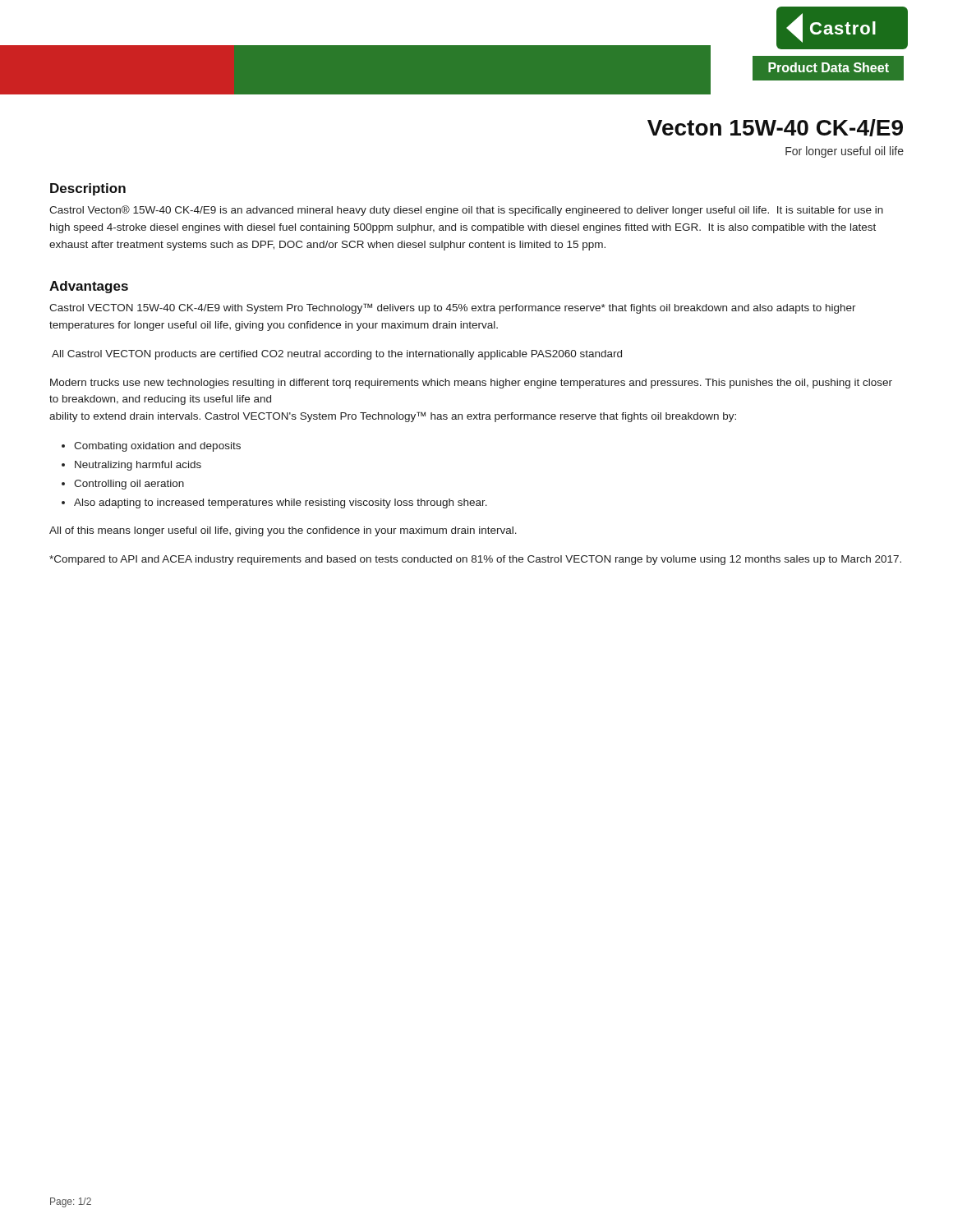Select the passage starting "Compared to API and"
This screenshot has height=1232, width=953.
pyautogui.click(x=476, y=559)
